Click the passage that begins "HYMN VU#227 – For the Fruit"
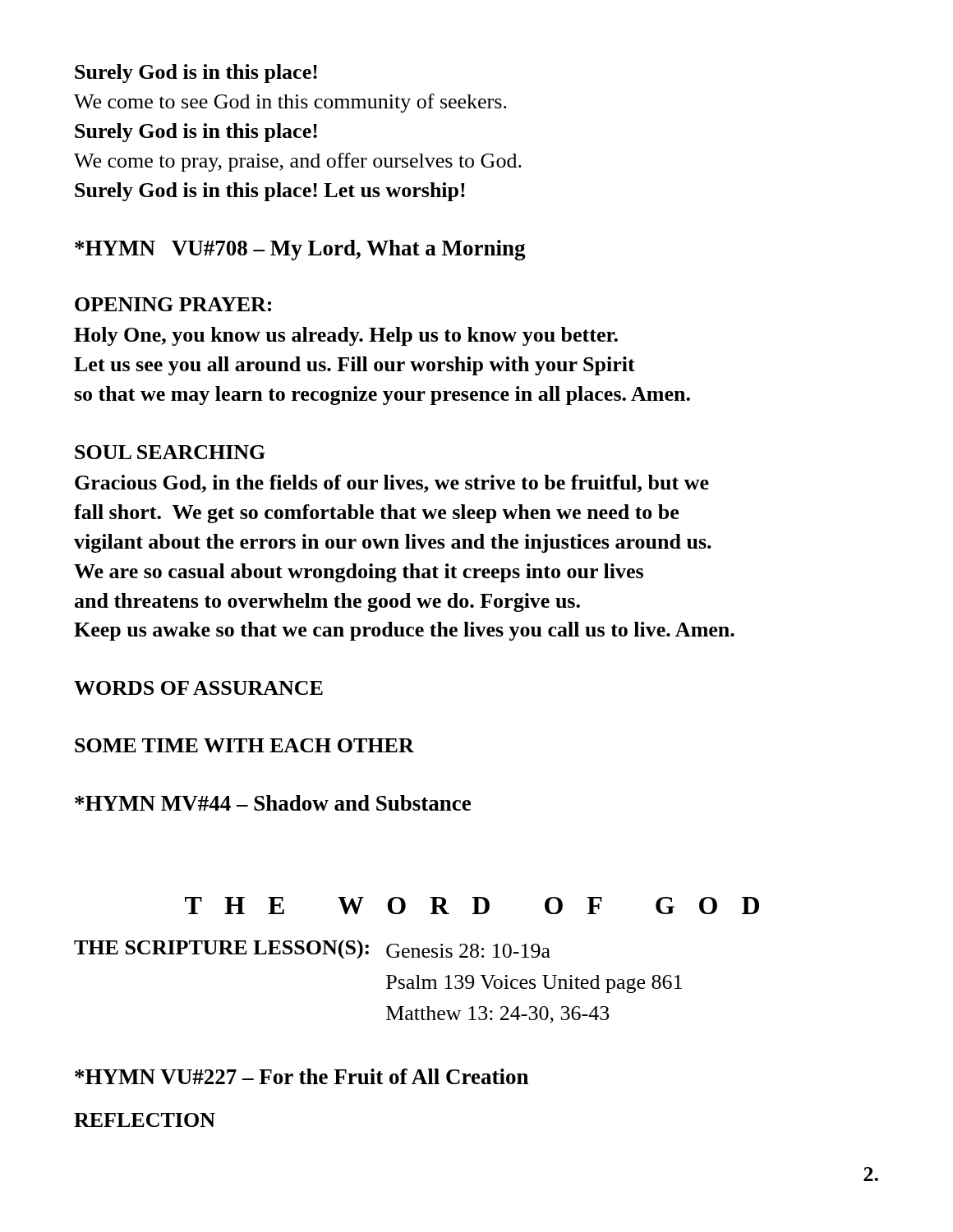 point(301,1077)
